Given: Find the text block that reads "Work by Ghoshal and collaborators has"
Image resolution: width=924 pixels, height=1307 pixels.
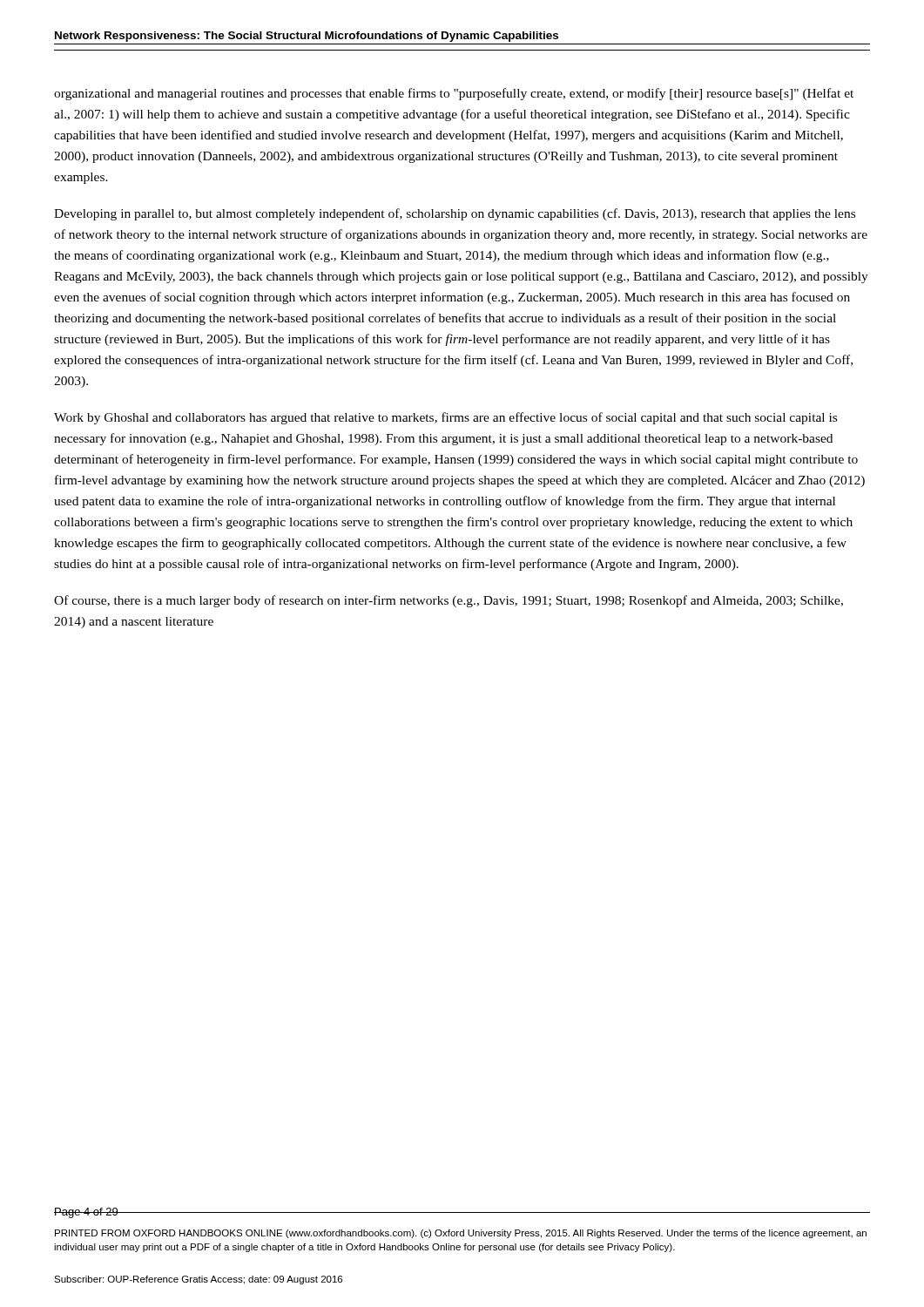Looking at the screenshot, I should pos(460,490).
